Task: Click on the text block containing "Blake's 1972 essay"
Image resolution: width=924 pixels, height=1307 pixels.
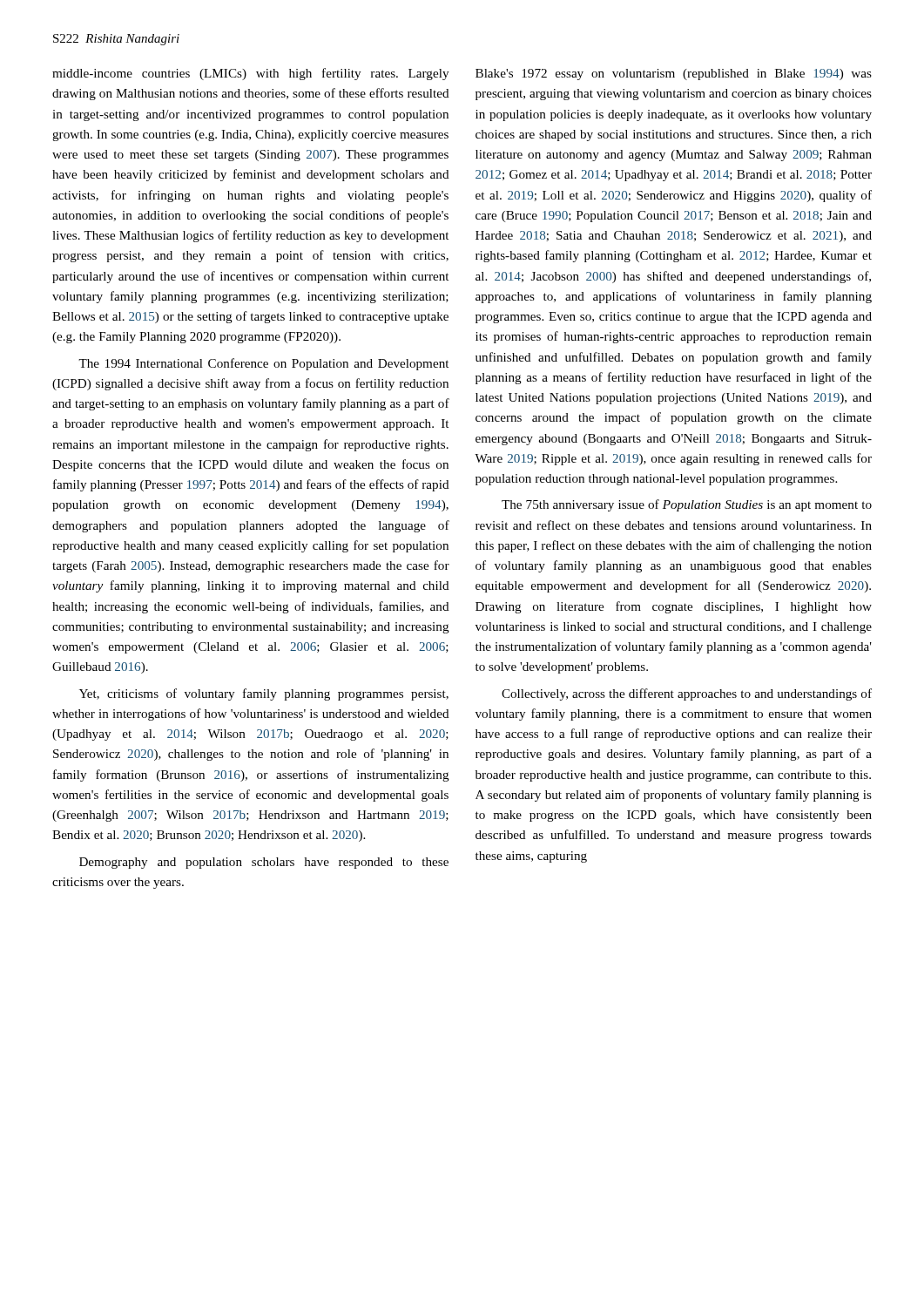Action: [x=673, y=464]
